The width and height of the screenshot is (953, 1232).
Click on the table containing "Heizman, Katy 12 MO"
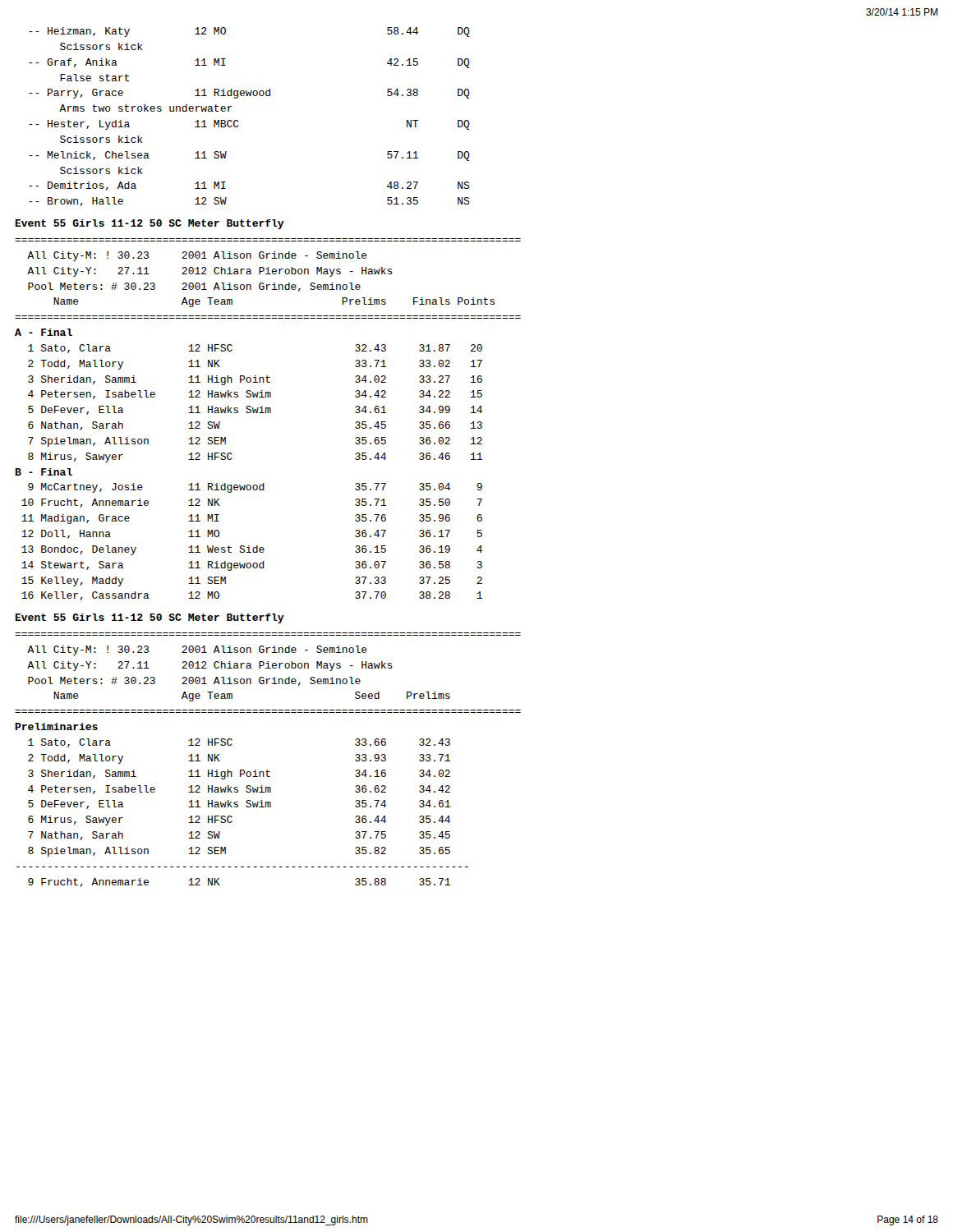(476, 118)
